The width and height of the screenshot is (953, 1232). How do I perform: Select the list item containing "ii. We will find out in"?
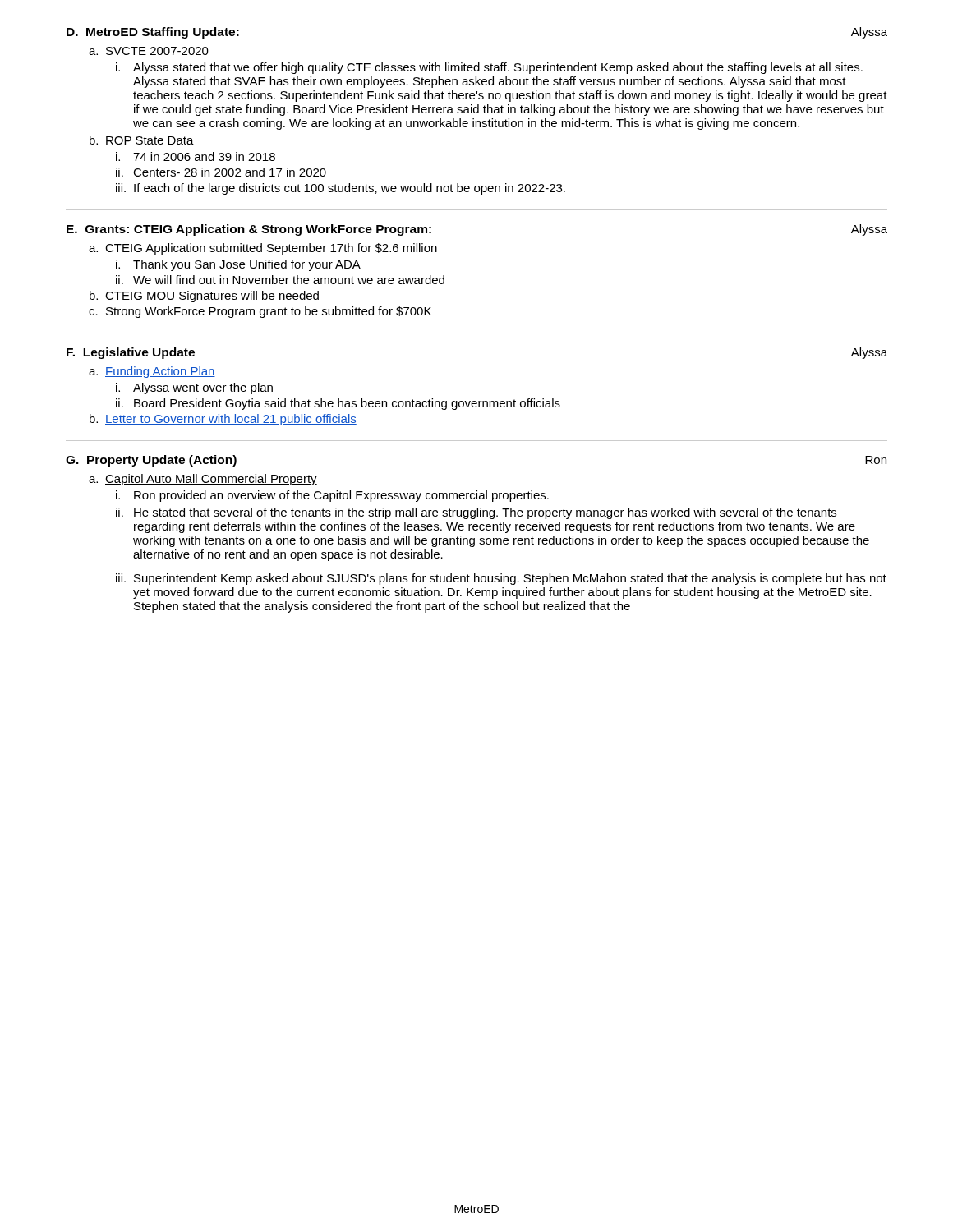[x=280, y=280]
